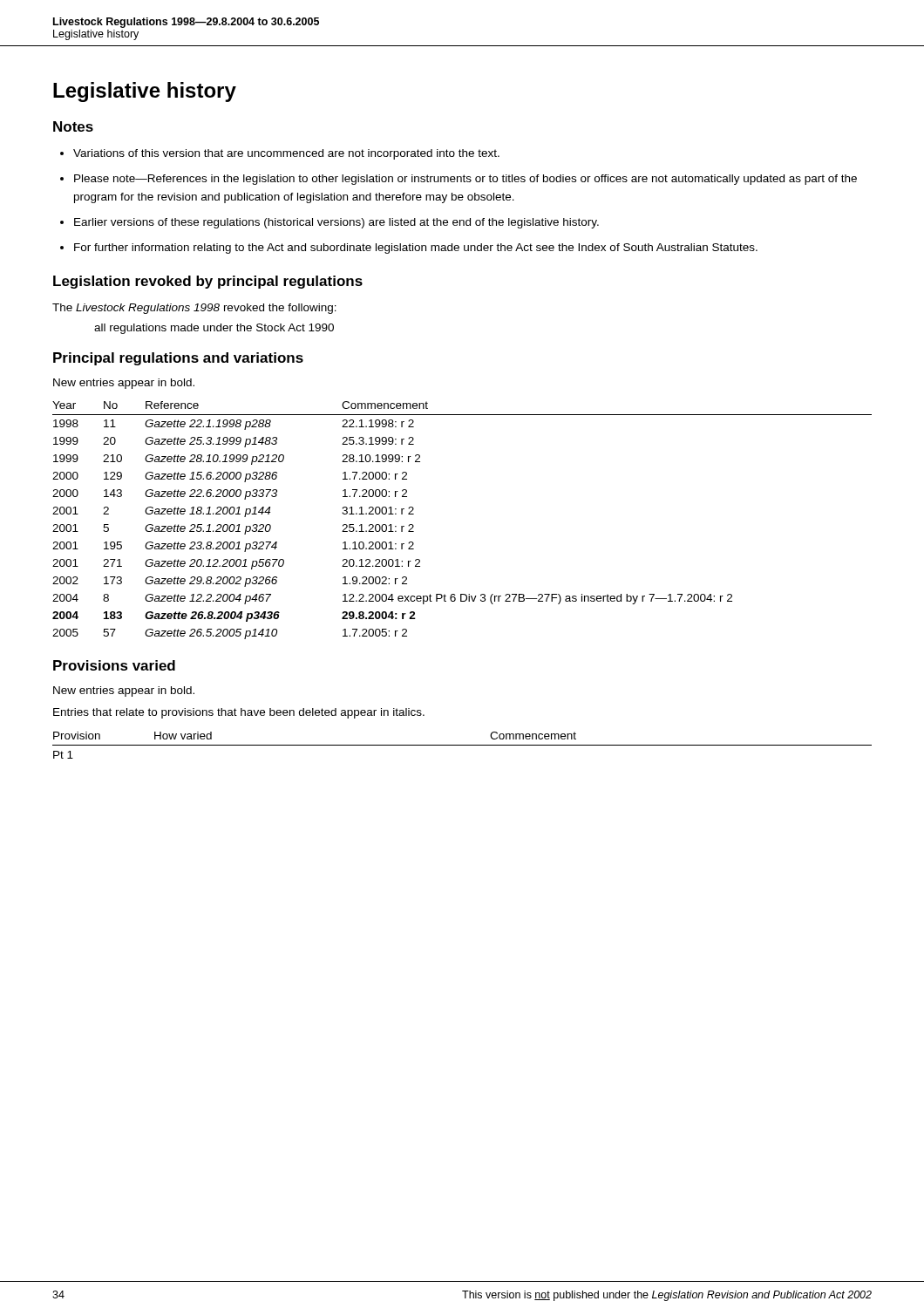The height and width of the screenshot is (1308, 924).
Task: Select the block starting "Legislation revoked by principal"
Action: 208,281
